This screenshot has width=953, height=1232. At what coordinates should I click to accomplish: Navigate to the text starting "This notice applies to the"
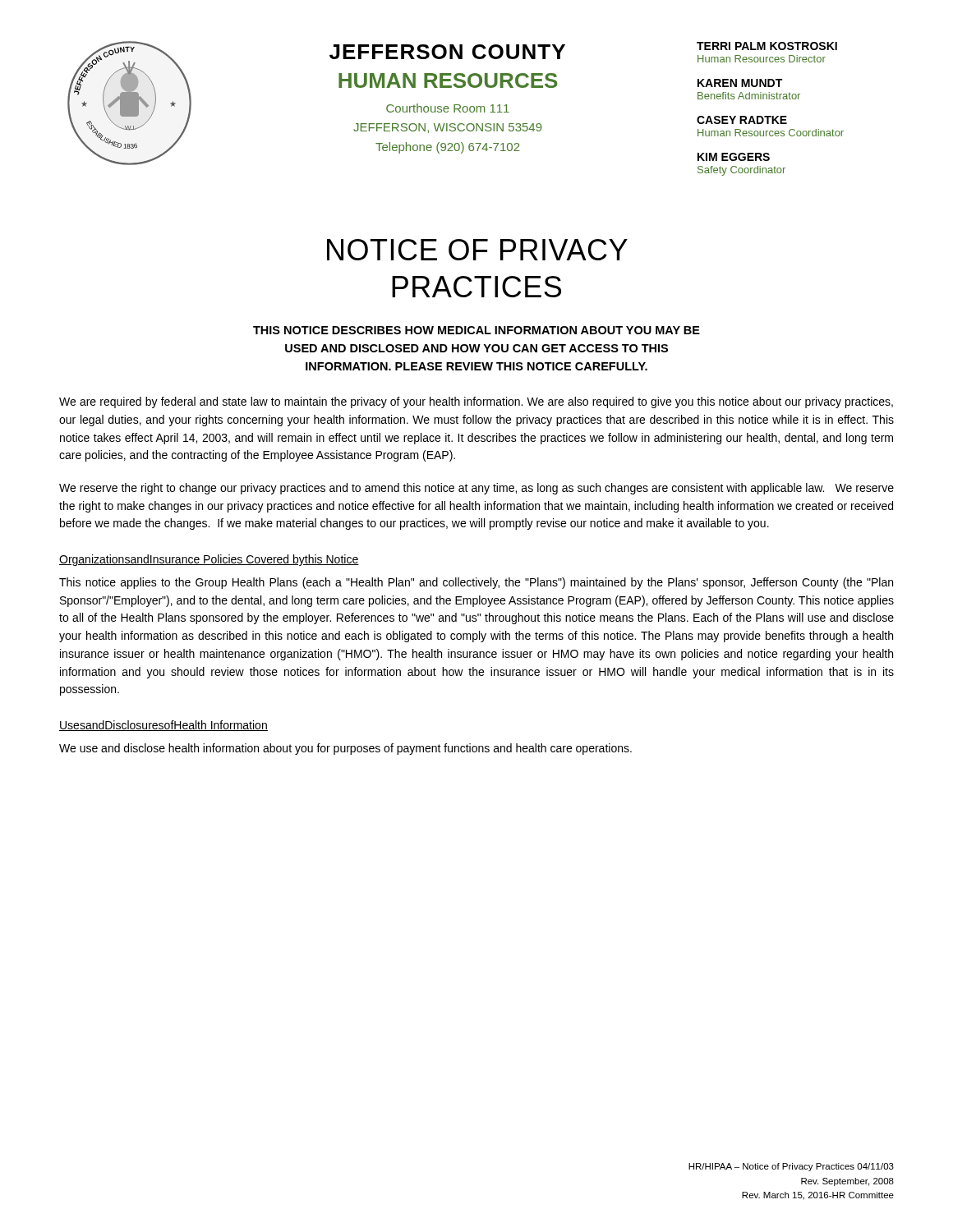[476, 636]
